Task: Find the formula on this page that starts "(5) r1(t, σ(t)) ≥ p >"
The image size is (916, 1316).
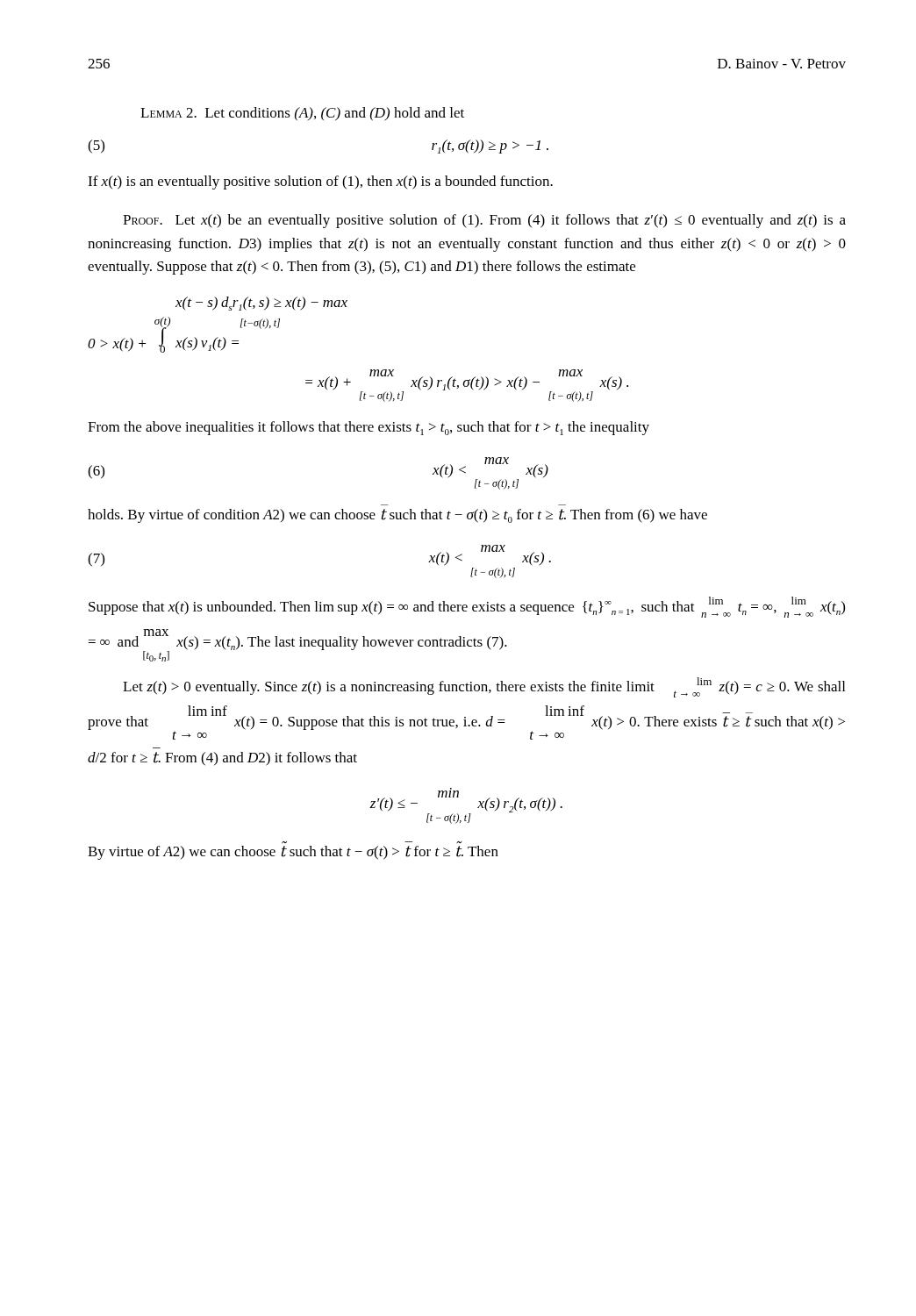Action: (x=467, y=146)
